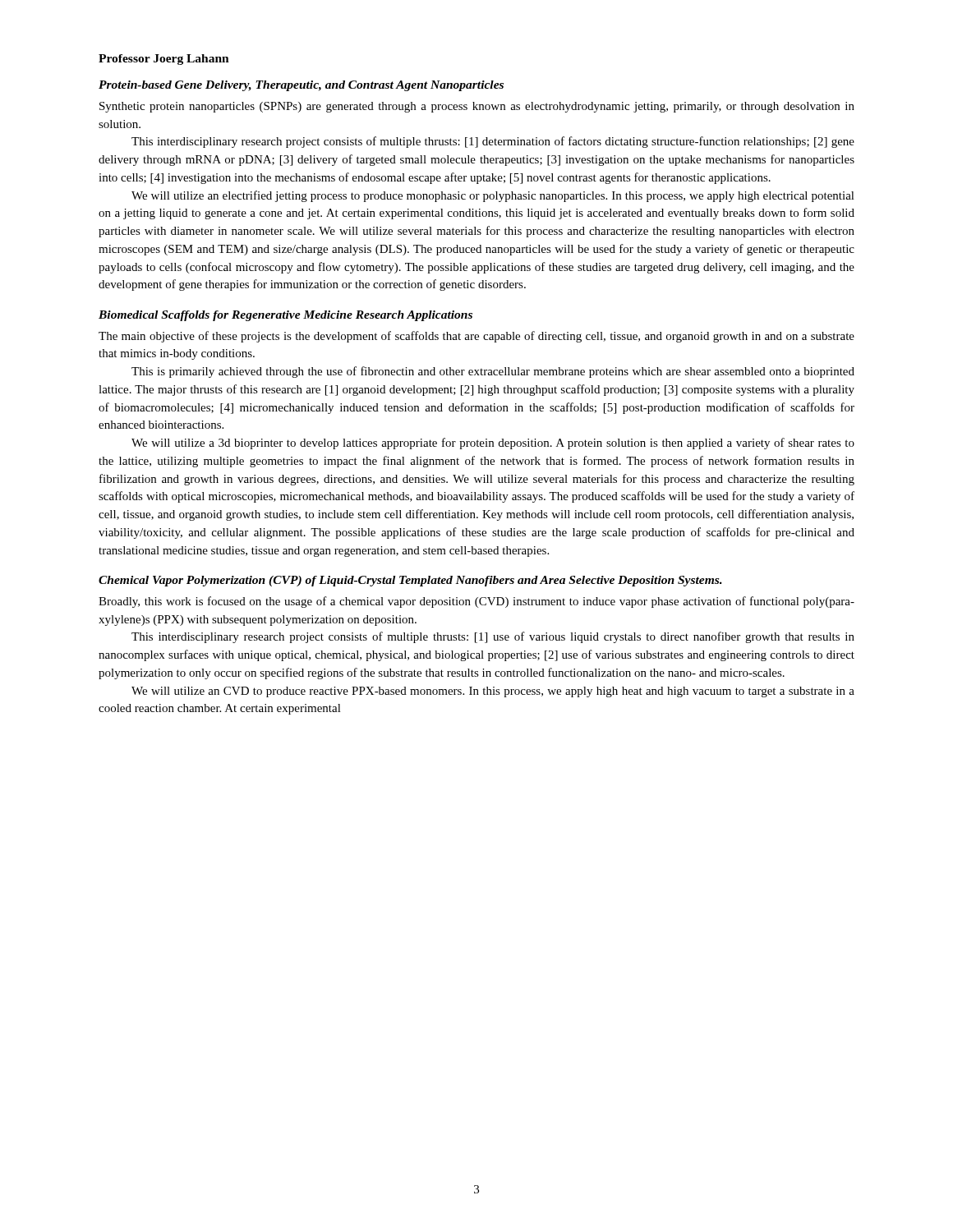
Task: Find "Professor Joerg Lahann" on this page
Action: click(164, 58)
